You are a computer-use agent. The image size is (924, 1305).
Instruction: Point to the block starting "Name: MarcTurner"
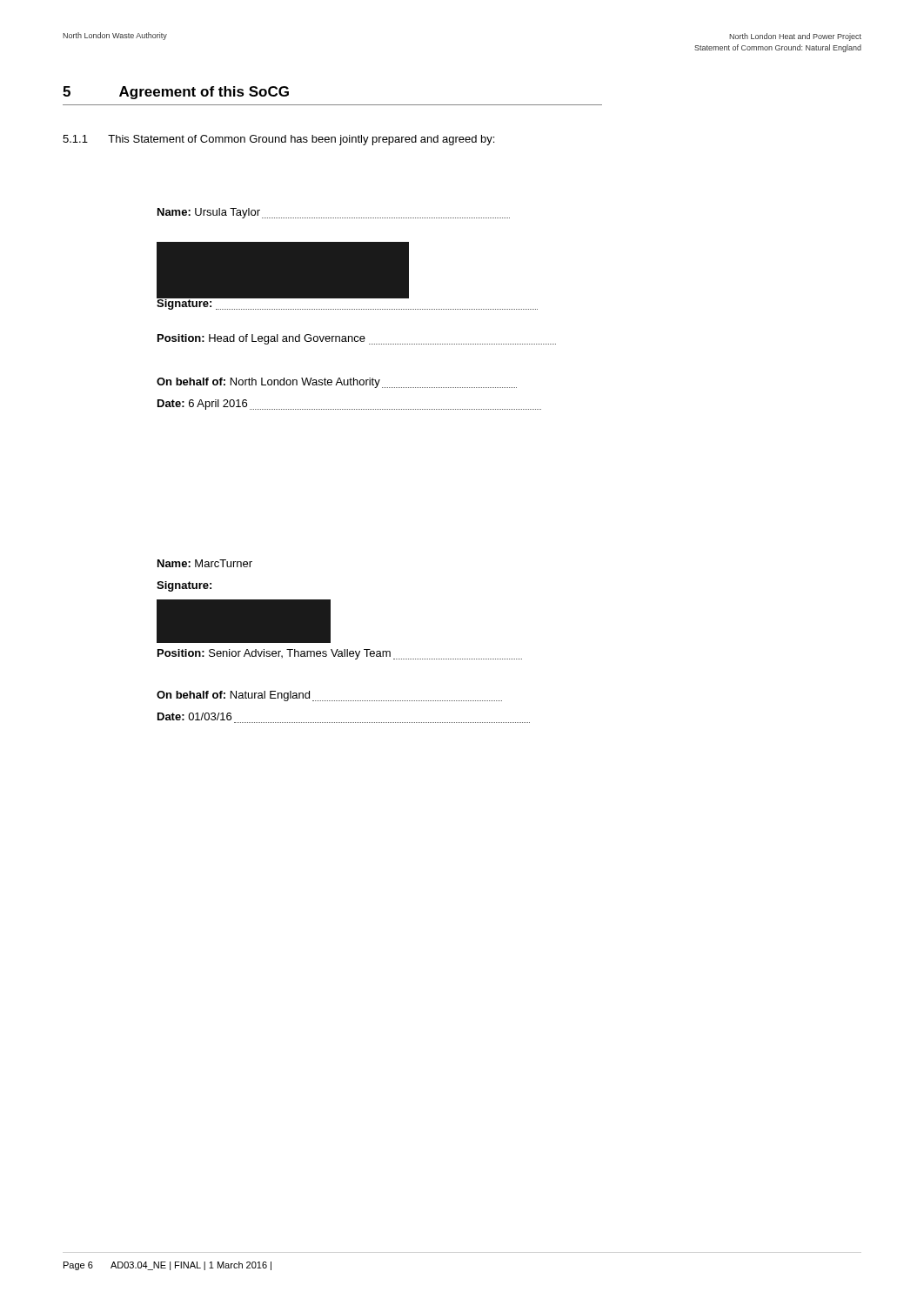click(x=204, y=563)
